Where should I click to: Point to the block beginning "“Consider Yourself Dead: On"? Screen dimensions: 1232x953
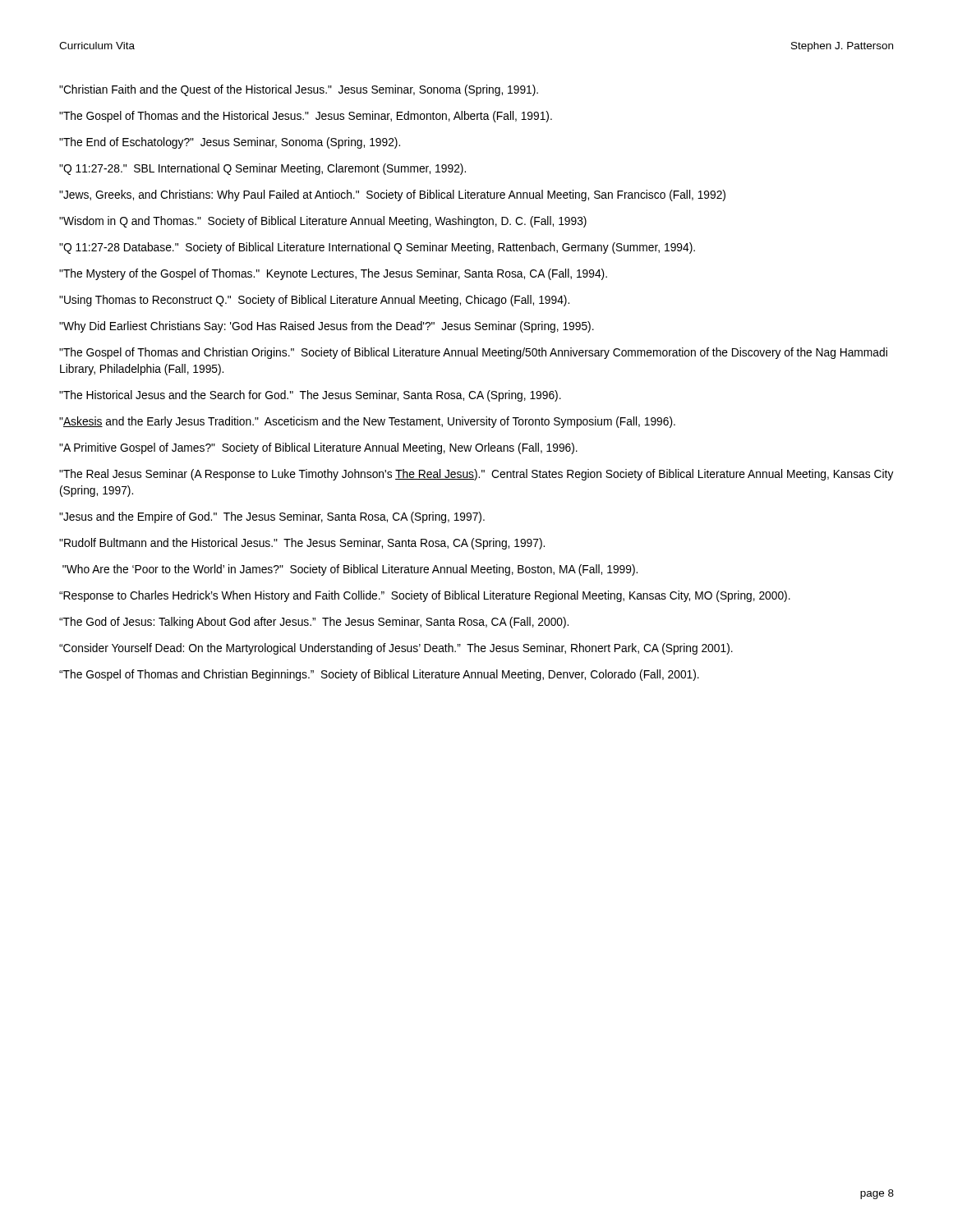point(396,648)
